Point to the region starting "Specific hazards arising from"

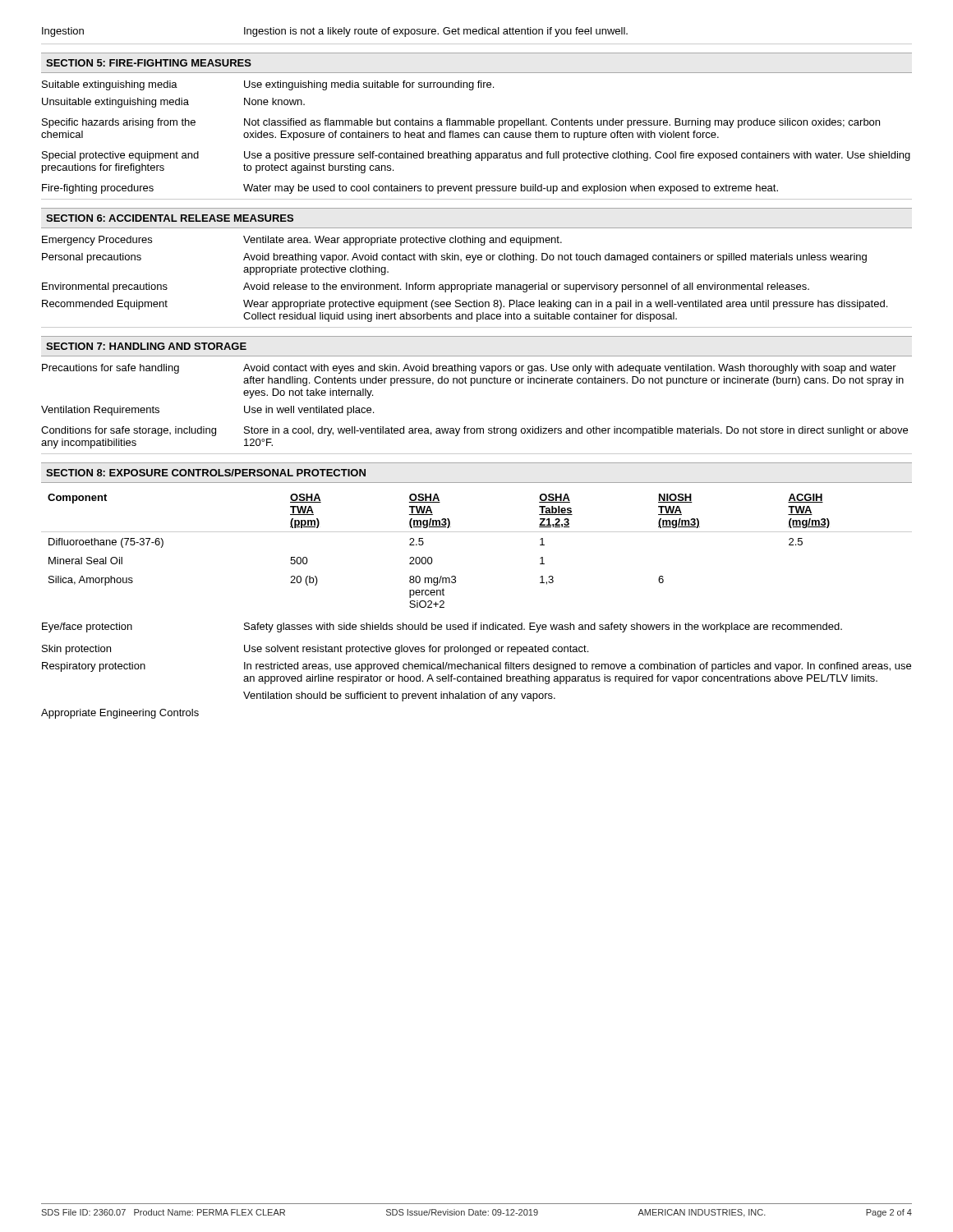(x=476, y=128)
